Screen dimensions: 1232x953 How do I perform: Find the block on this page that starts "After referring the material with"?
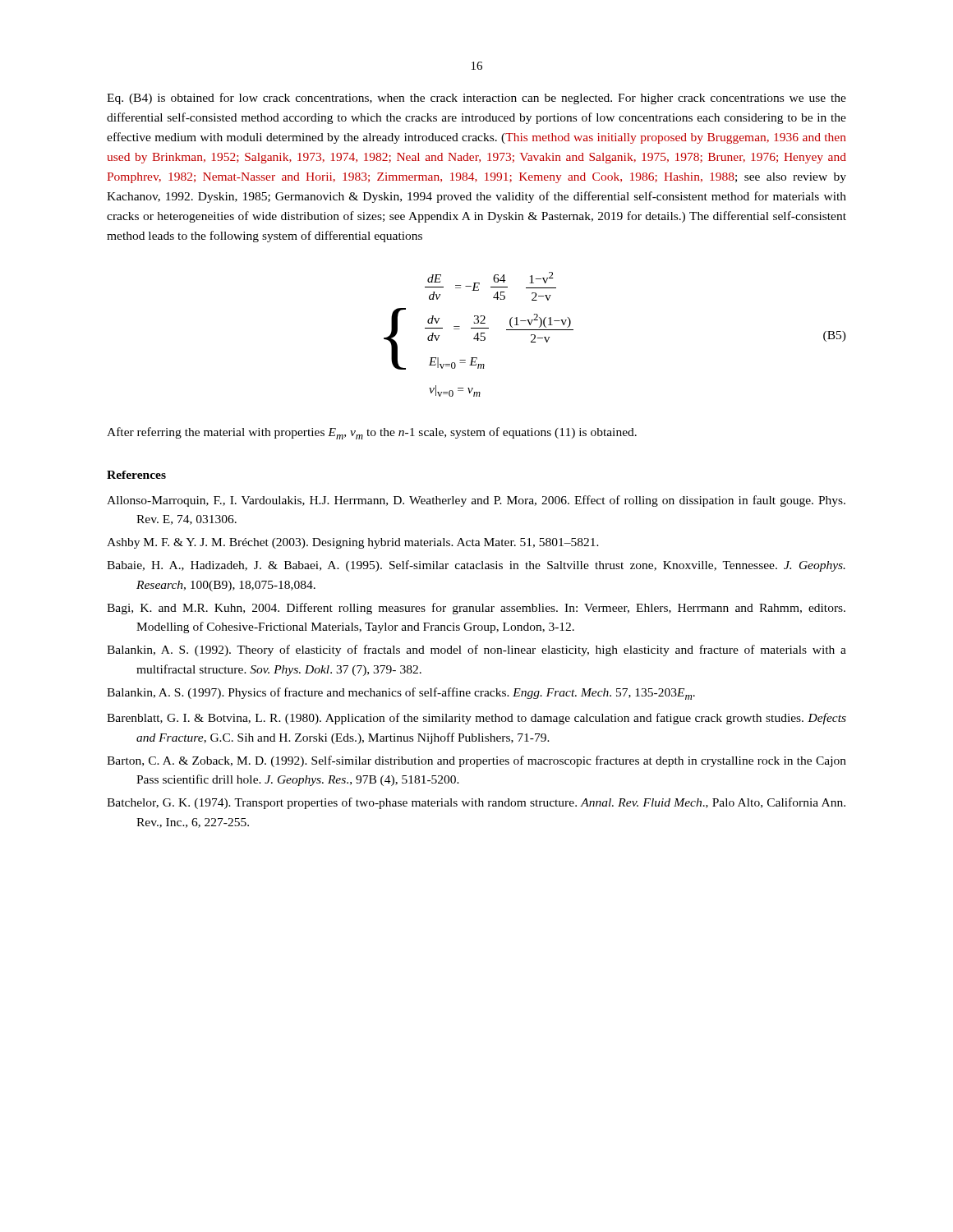(x=372, y=433)
